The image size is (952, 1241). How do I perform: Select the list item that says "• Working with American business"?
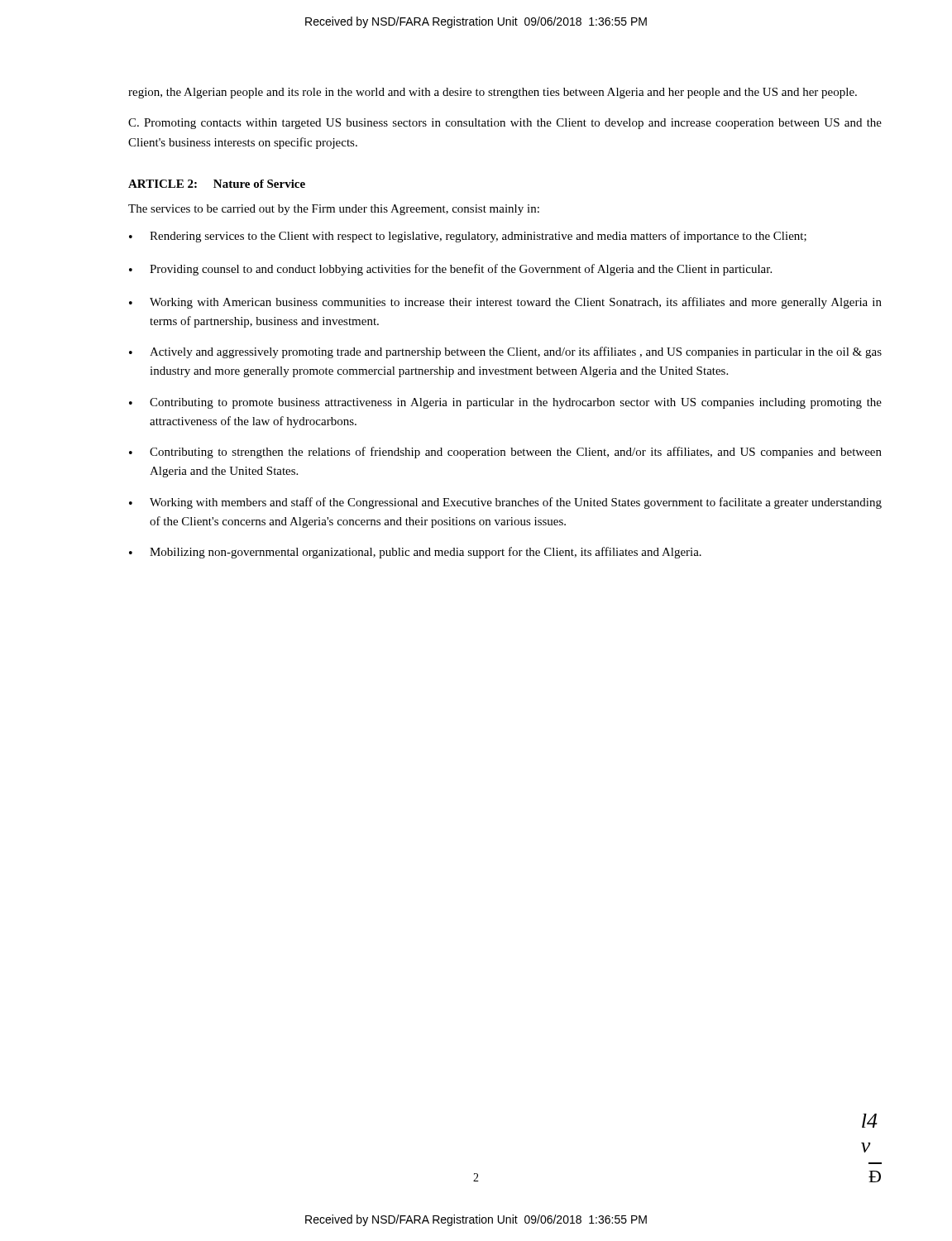[505, 312]
